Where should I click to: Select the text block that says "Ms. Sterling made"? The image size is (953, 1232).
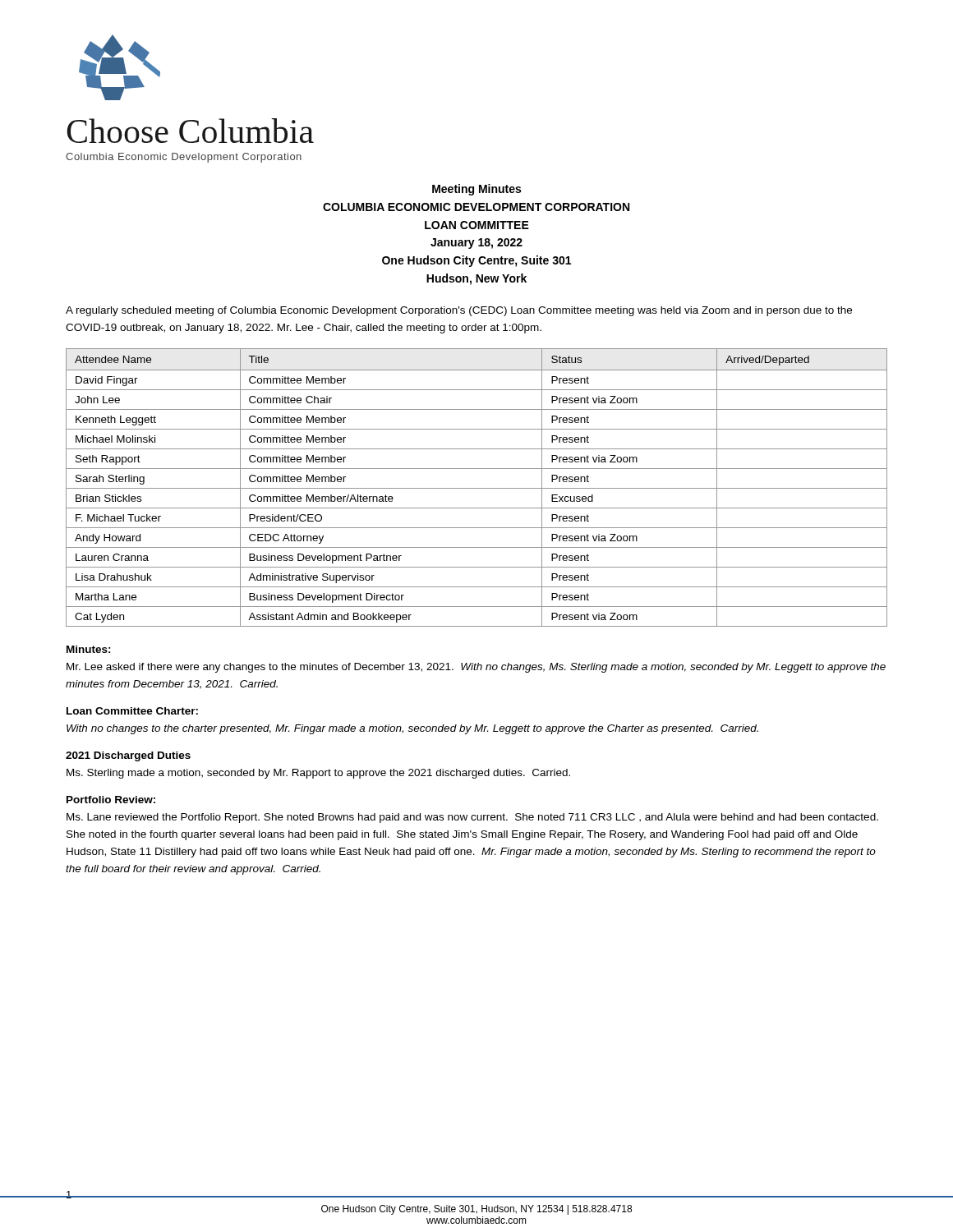[x=318, y=772]
